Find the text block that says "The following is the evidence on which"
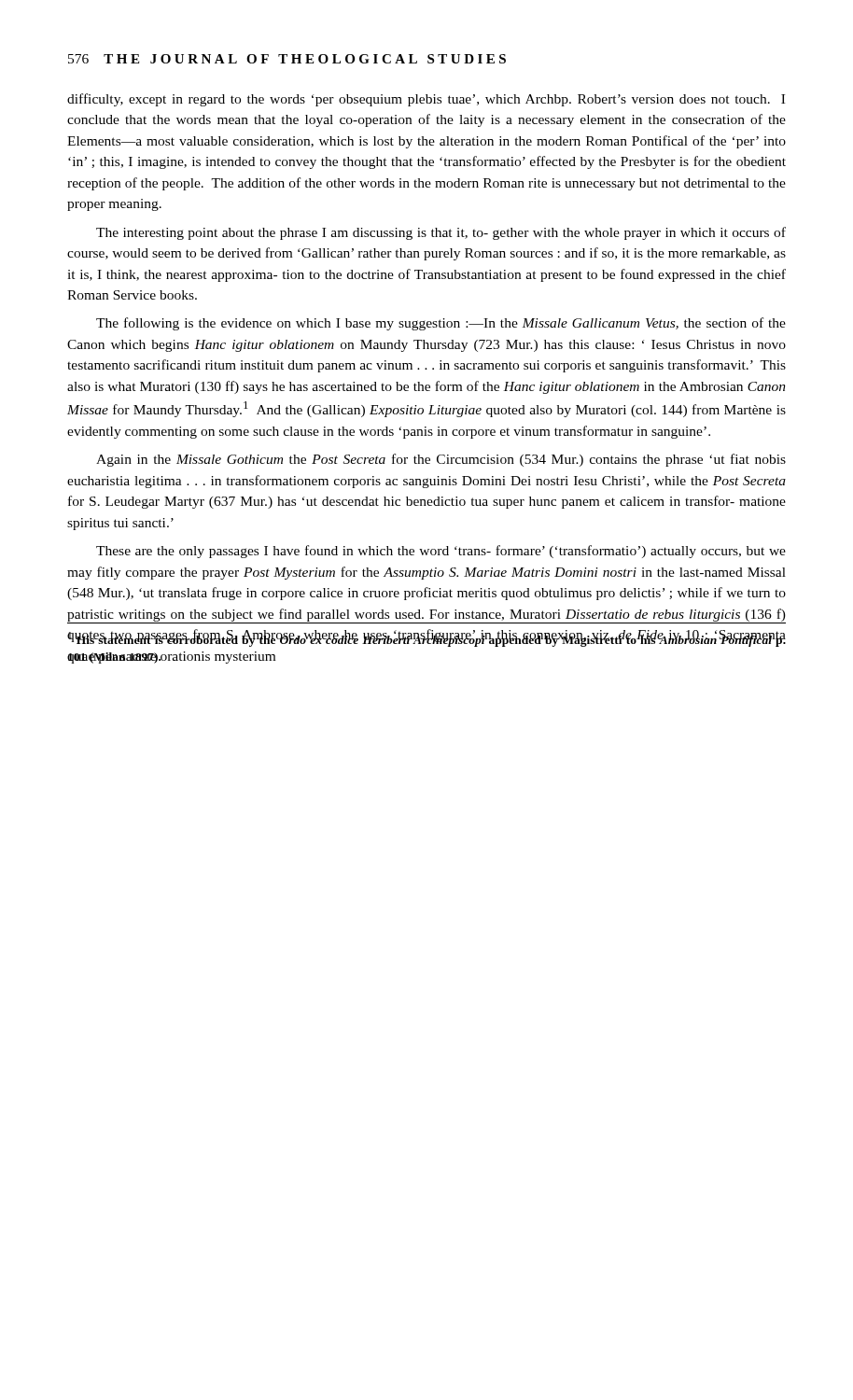The image size is (853, 1400). (x=426, y=377)
